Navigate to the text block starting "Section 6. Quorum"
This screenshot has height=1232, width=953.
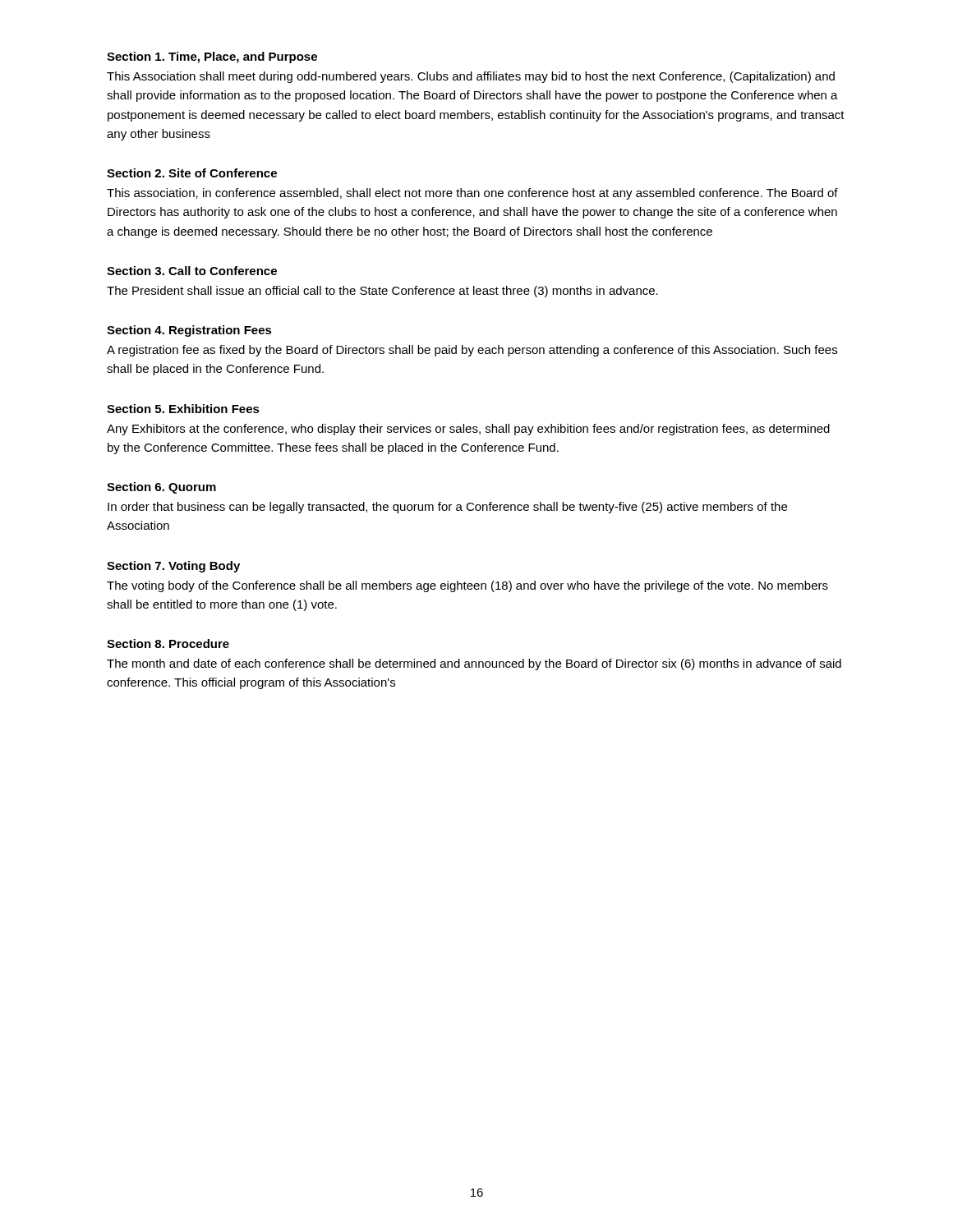tap(162, 487)
